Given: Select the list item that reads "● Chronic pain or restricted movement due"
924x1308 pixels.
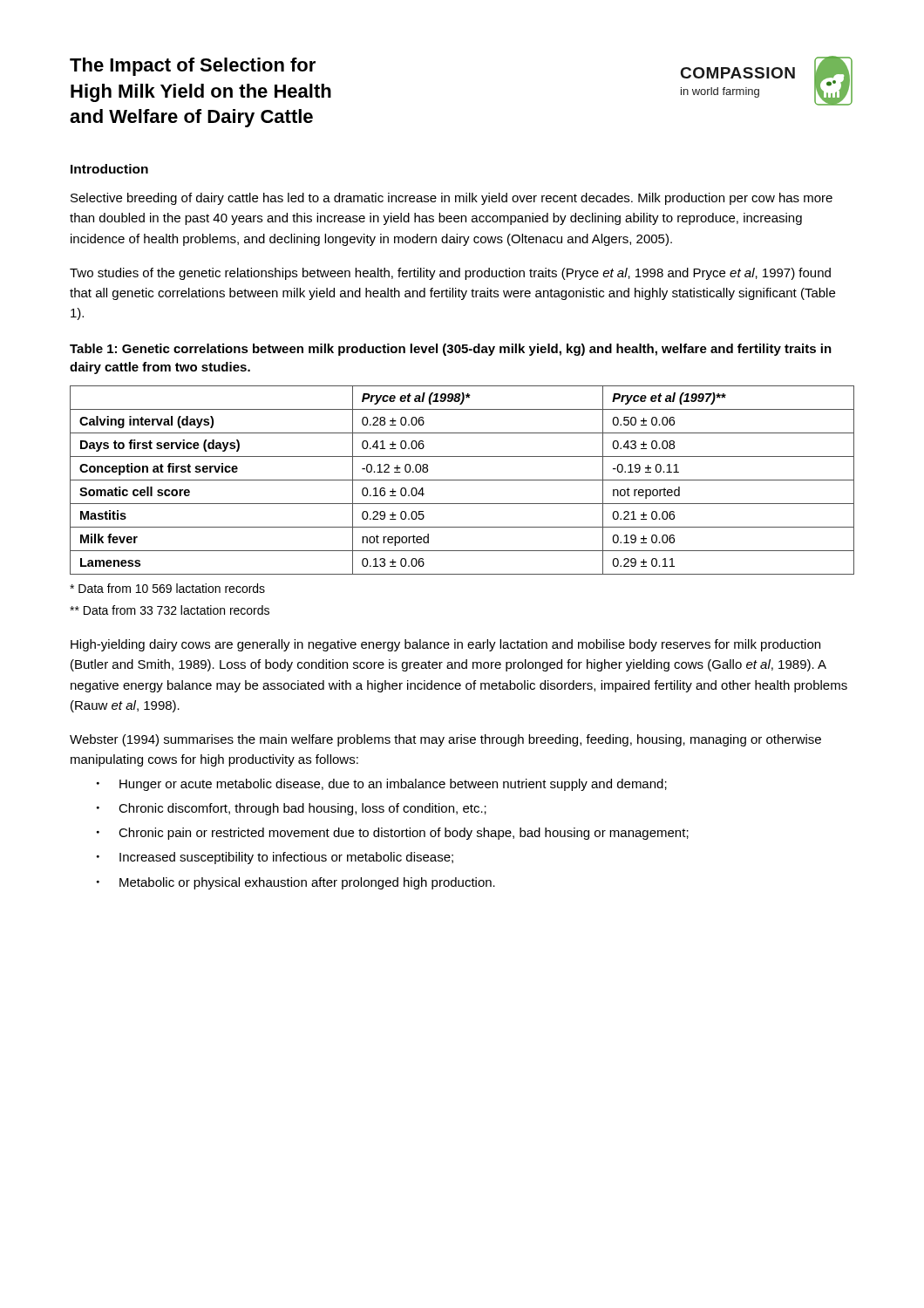Looking at the screenshot, I should click(x=393, y=832).
